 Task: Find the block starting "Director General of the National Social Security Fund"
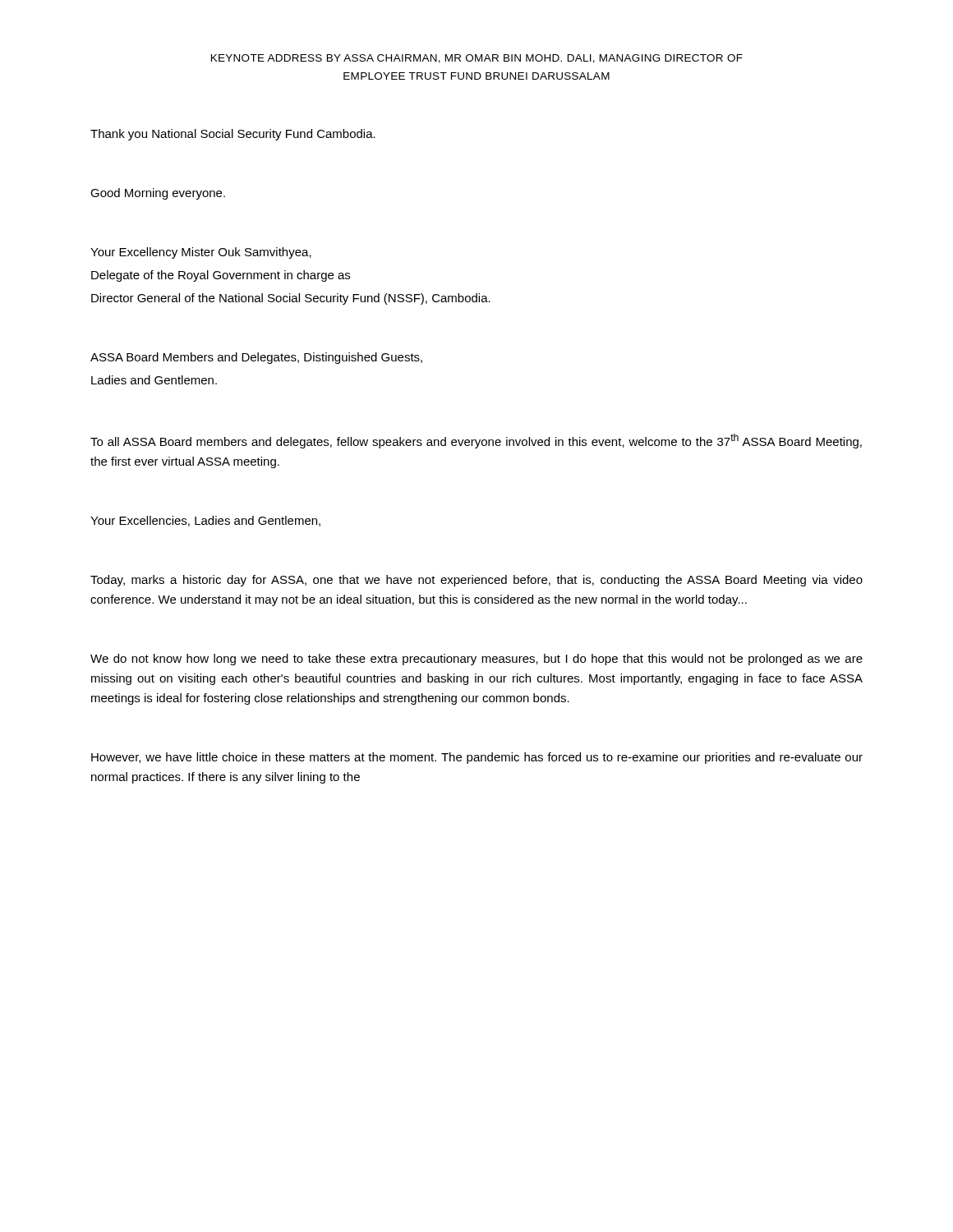pos(291,298)
